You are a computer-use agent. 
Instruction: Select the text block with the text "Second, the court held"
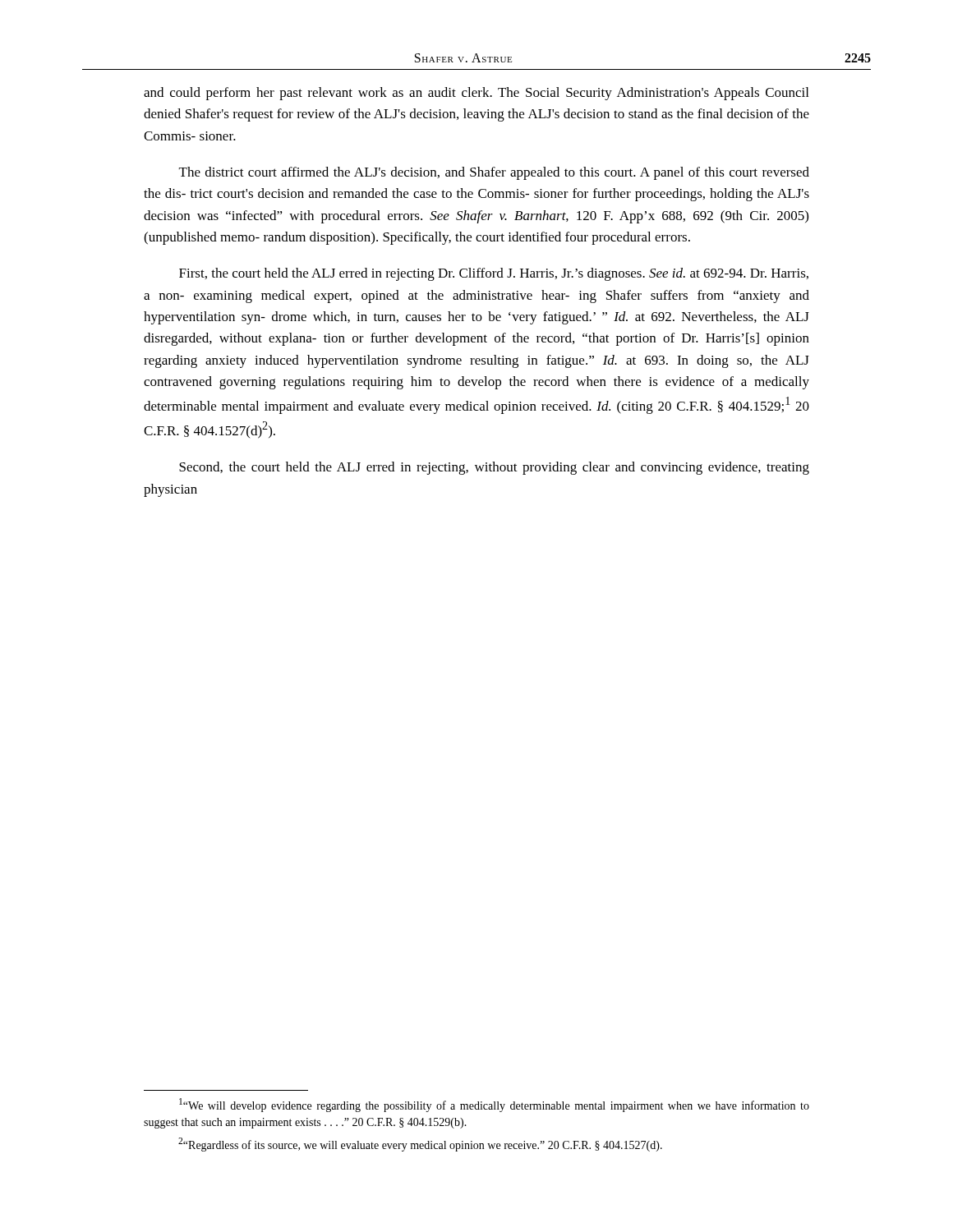(x=476, y=479)
